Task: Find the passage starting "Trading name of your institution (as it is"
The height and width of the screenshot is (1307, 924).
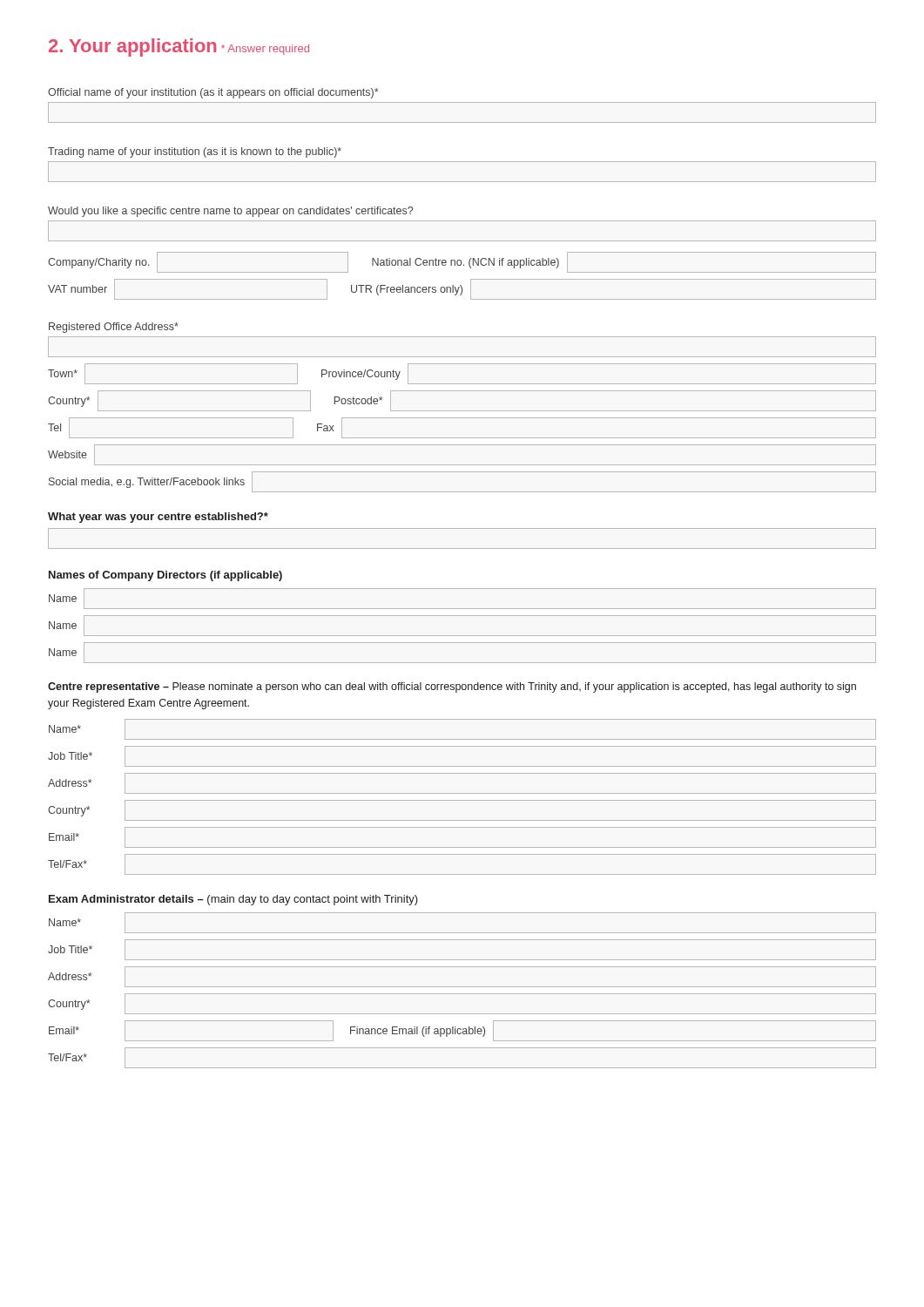Action: click(462, 152)
